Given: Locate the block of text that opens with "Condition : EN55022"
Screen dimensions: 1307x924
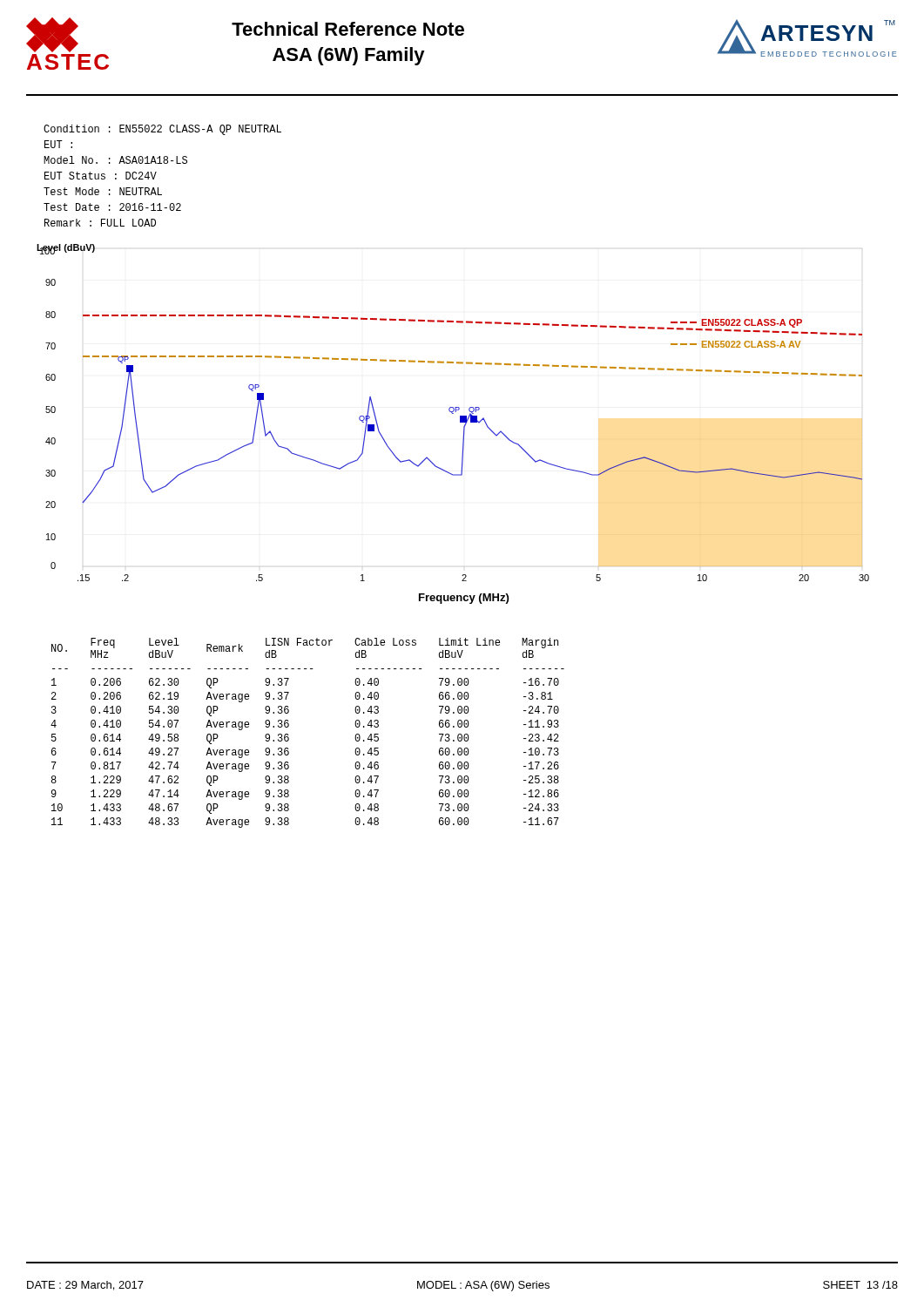Looking at the screenshot, I should (163, 177).
